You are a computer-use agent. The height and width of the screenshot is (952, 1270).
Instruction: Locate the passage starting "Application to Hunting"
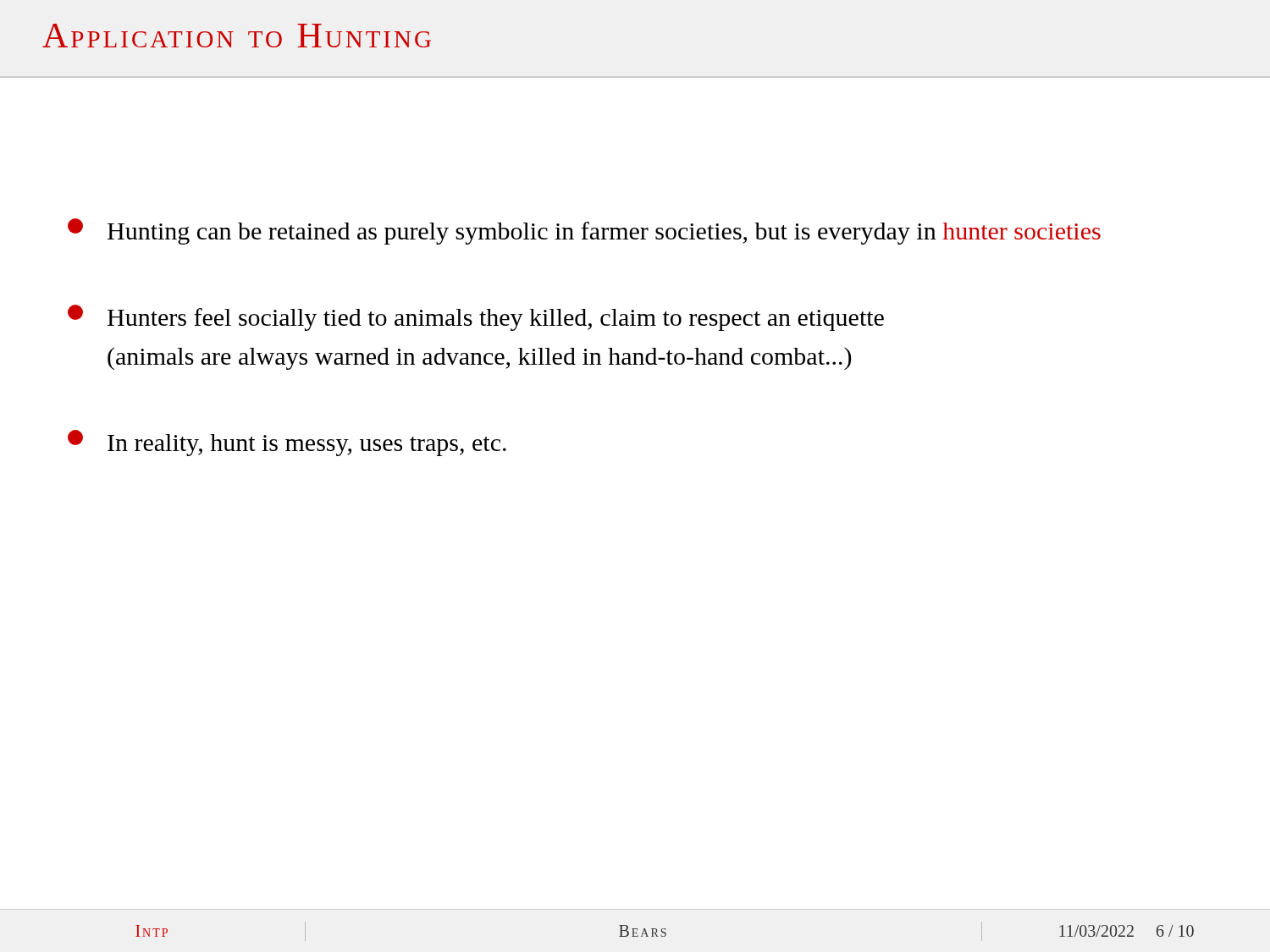pos(238,36)
